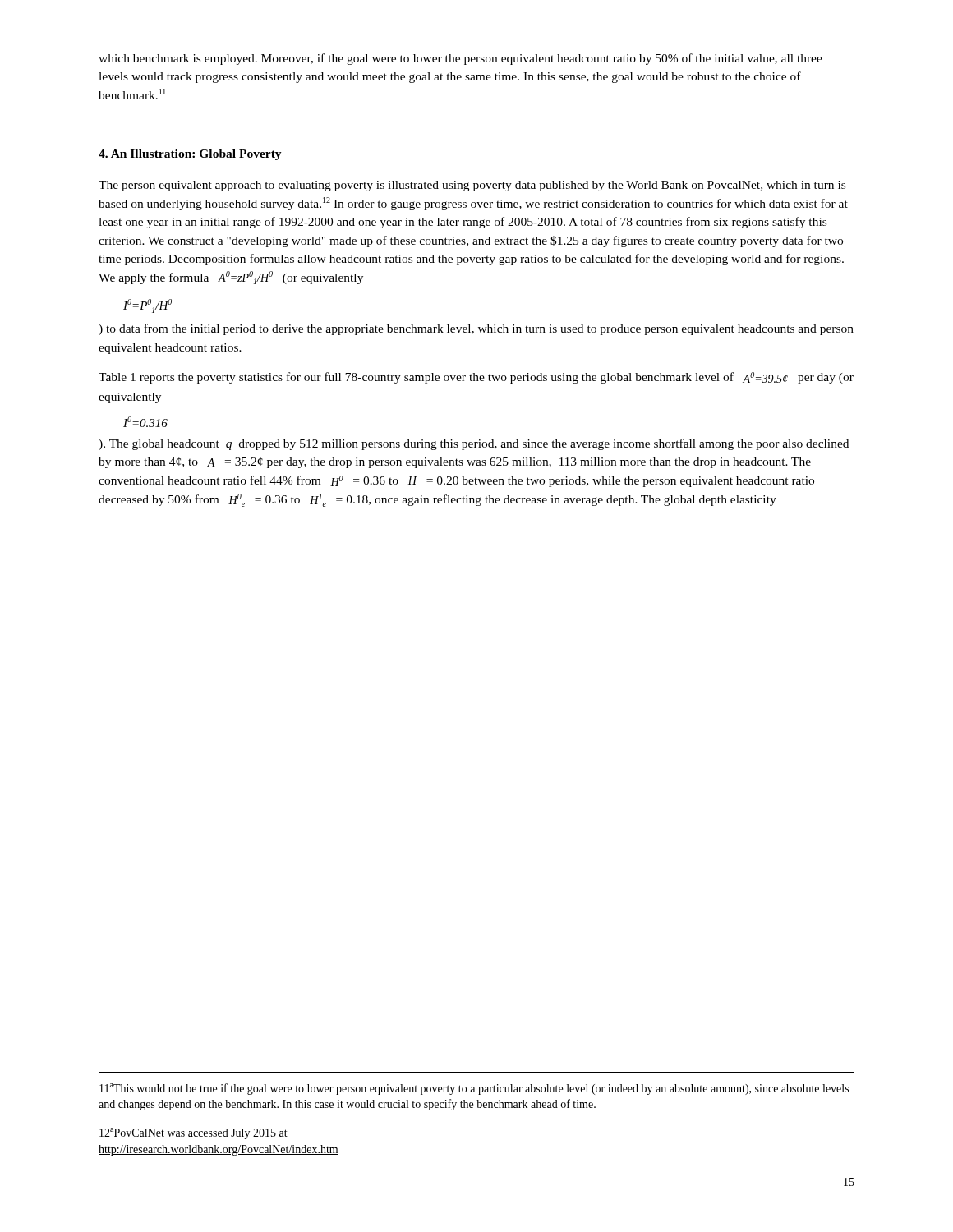Point to the block beginning "12aPovCalNet was accessed"
953x1232 pixels.
tap(218, 1140)
